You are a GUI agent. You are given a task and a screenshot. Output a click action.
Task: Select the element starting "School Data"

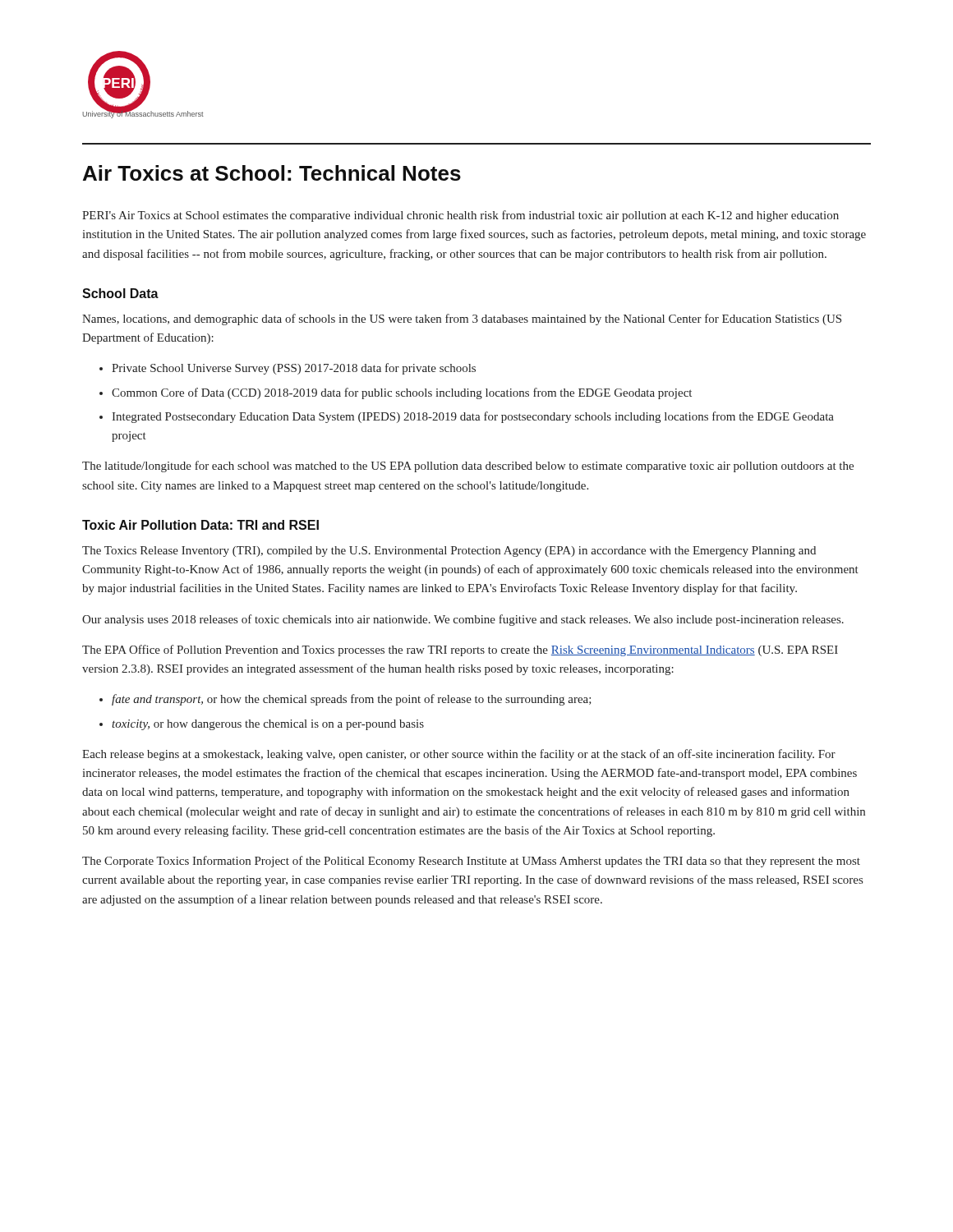pyautogui.click(x=120, y=293)
